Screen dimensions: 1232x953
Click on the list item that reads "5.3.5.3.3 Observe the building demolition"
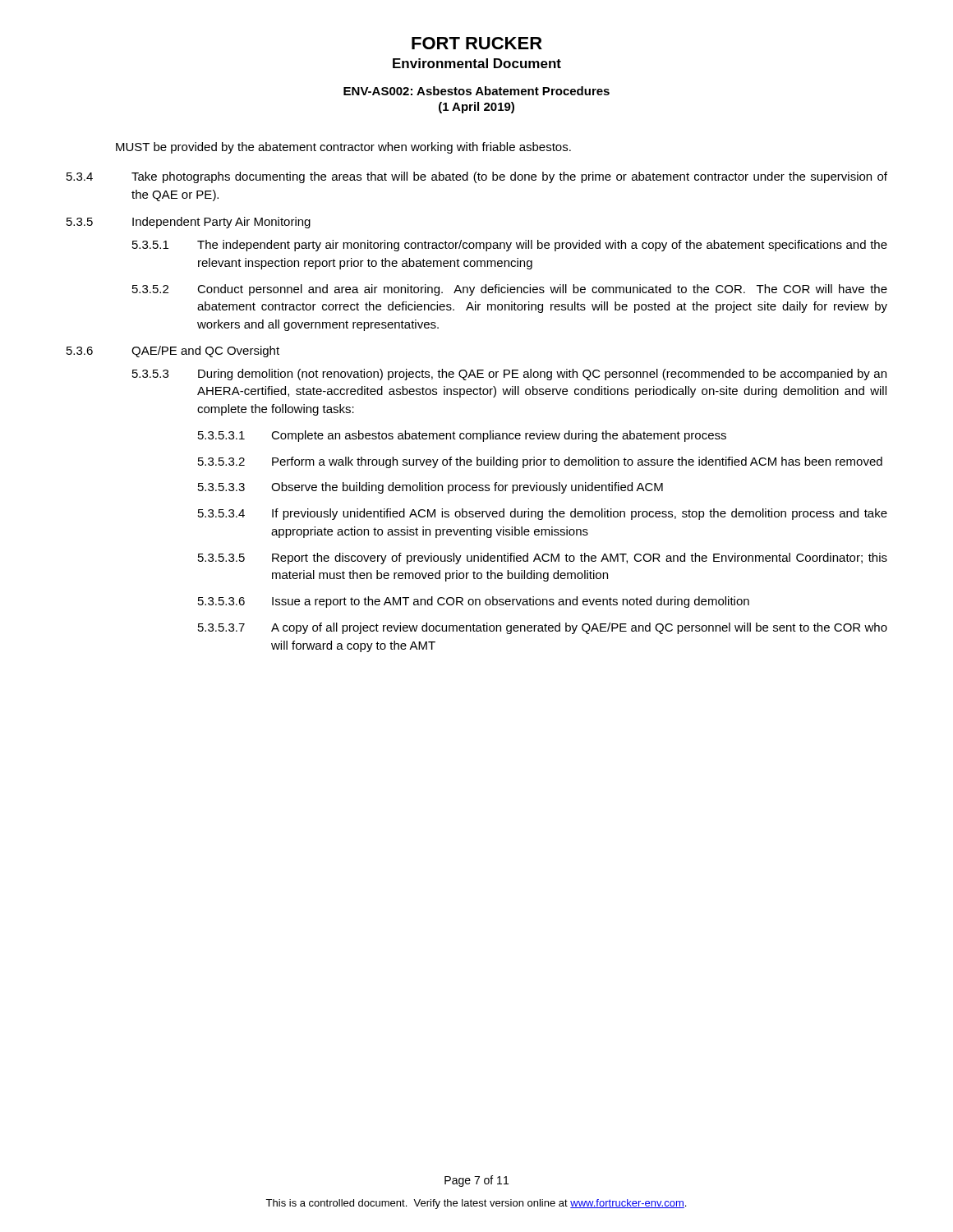pyautogui.click(x=542, y=487)
